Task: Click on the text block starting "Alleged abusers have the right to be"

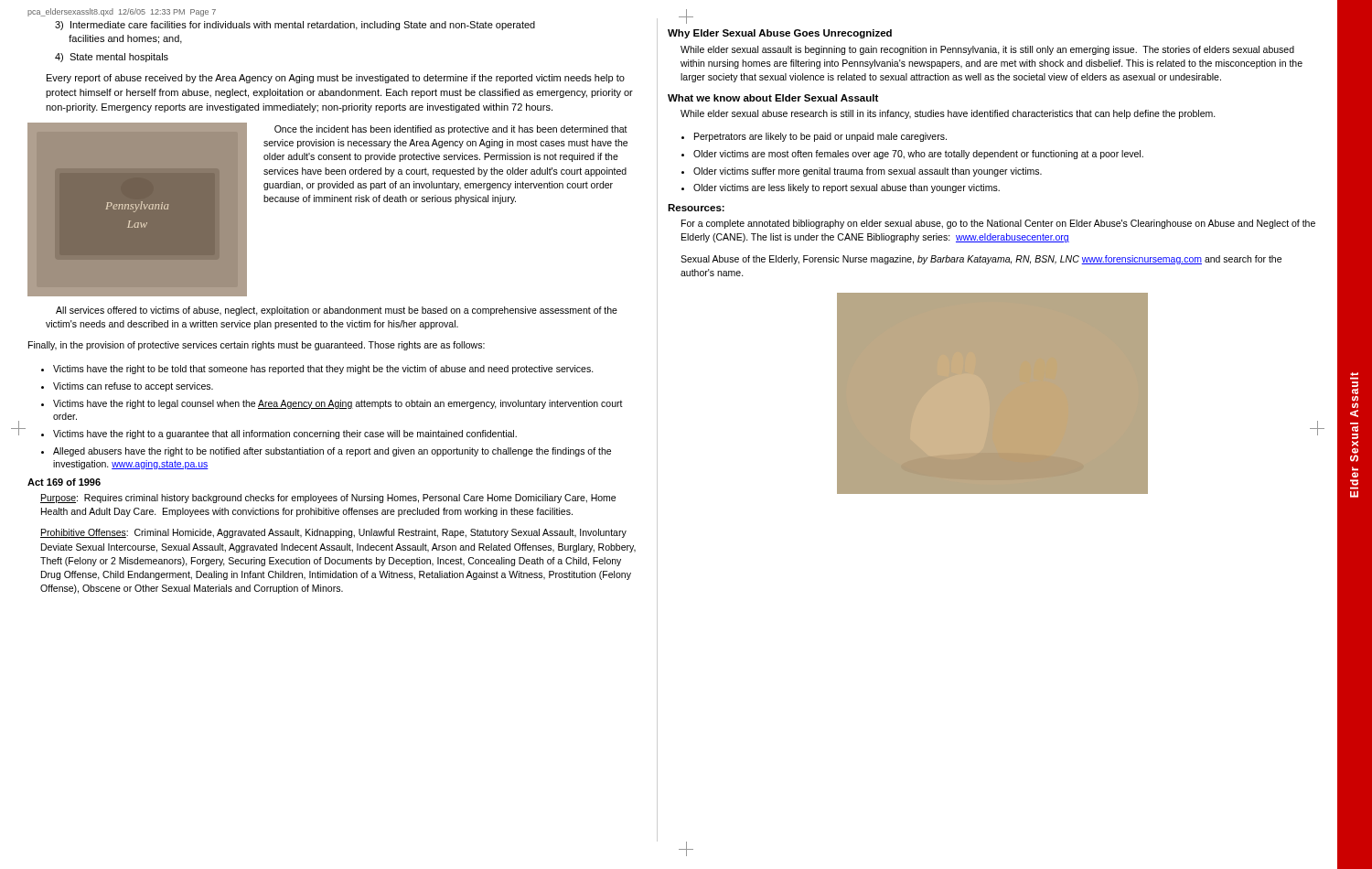Action: tap(332, 457)
